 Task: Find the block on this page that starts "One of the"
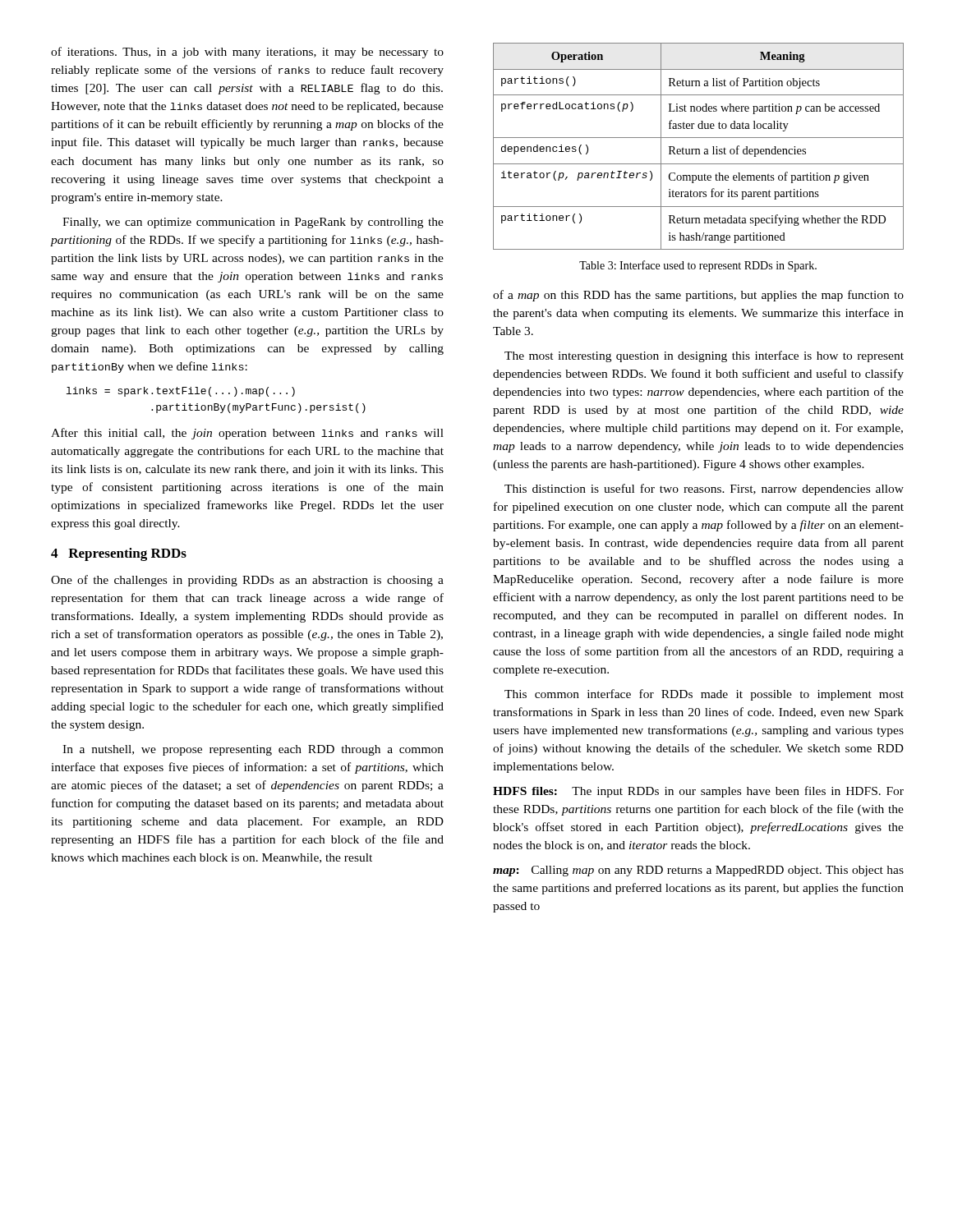[x=247, y=718]
